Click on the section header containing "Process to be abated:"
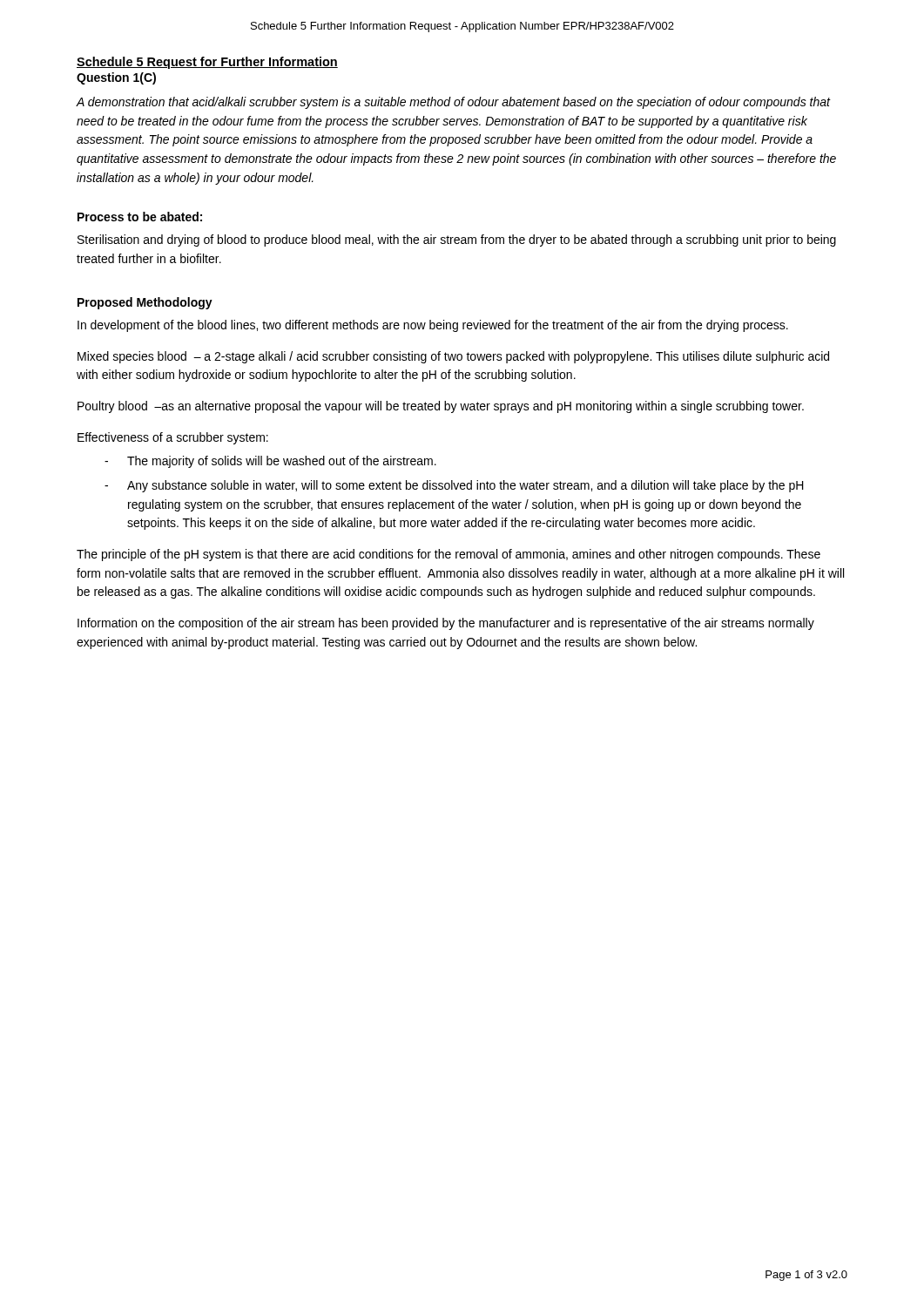The height and width of the screenshot is (1307, 924). (140, 217)
